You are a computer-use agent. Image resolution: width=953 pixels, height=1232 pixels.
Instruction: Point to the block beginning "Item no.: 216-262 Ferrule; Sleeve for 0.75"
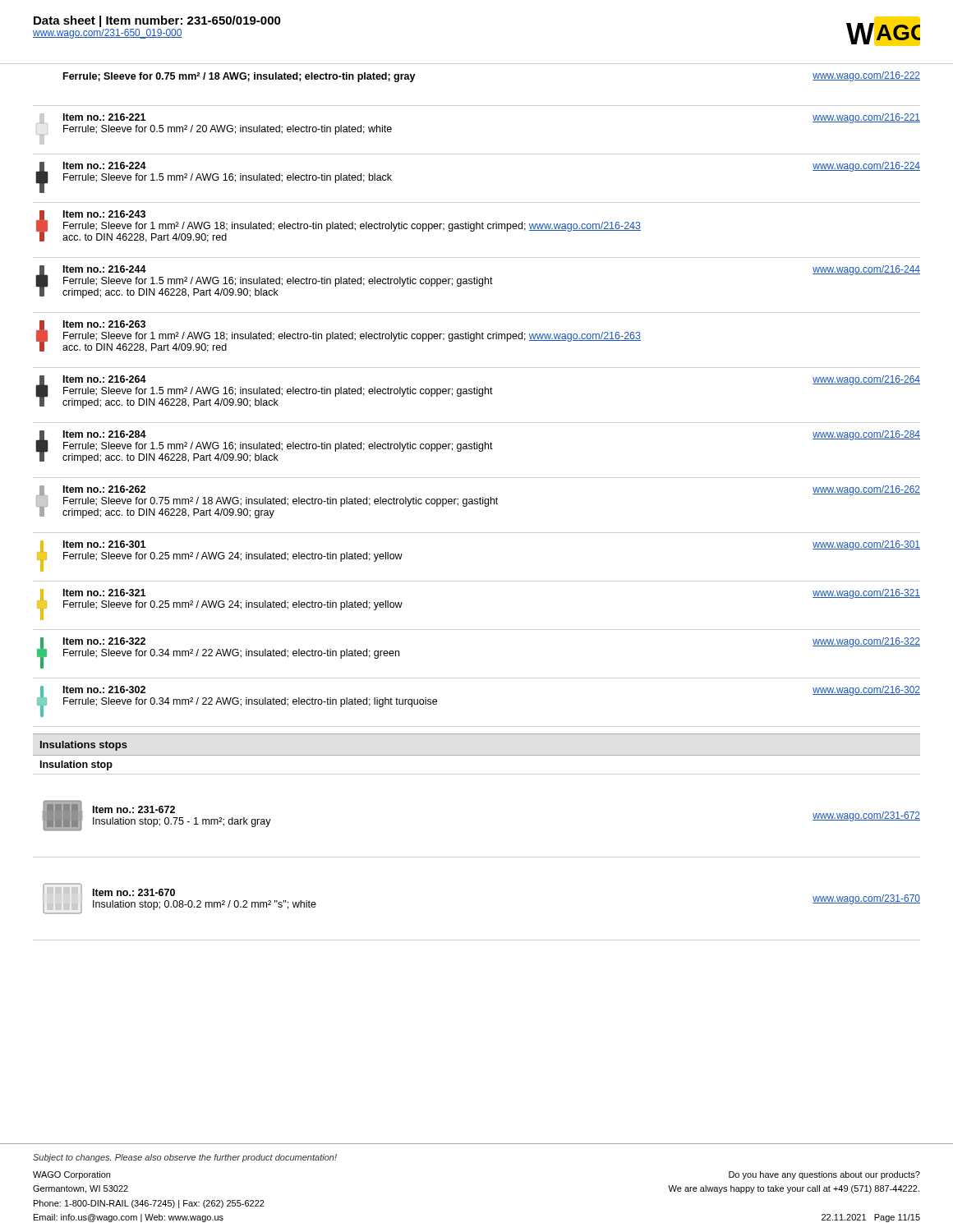click(x=476, y=501)
